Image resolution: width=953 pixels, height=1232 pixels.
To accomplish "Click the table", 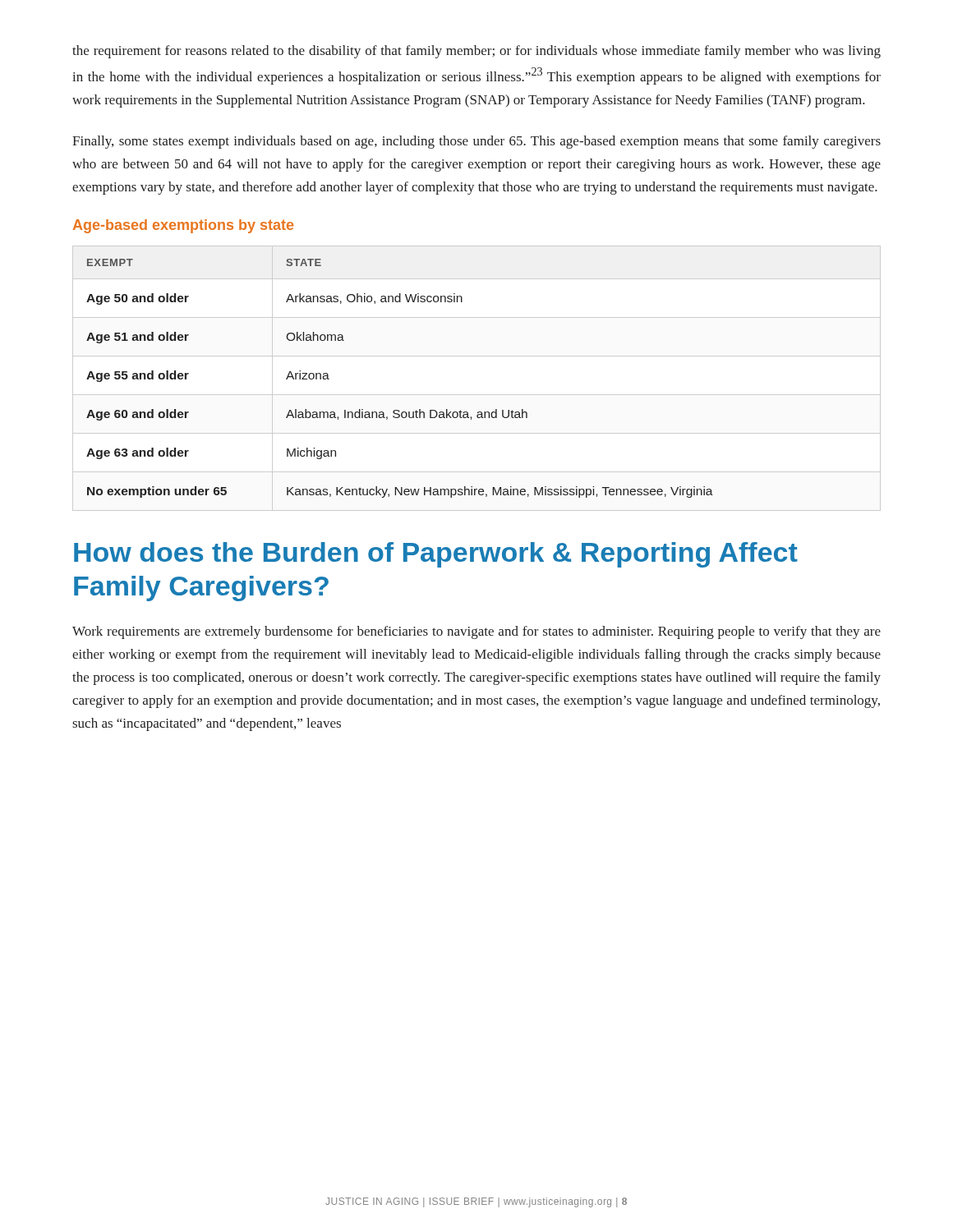I will (476, 378).
